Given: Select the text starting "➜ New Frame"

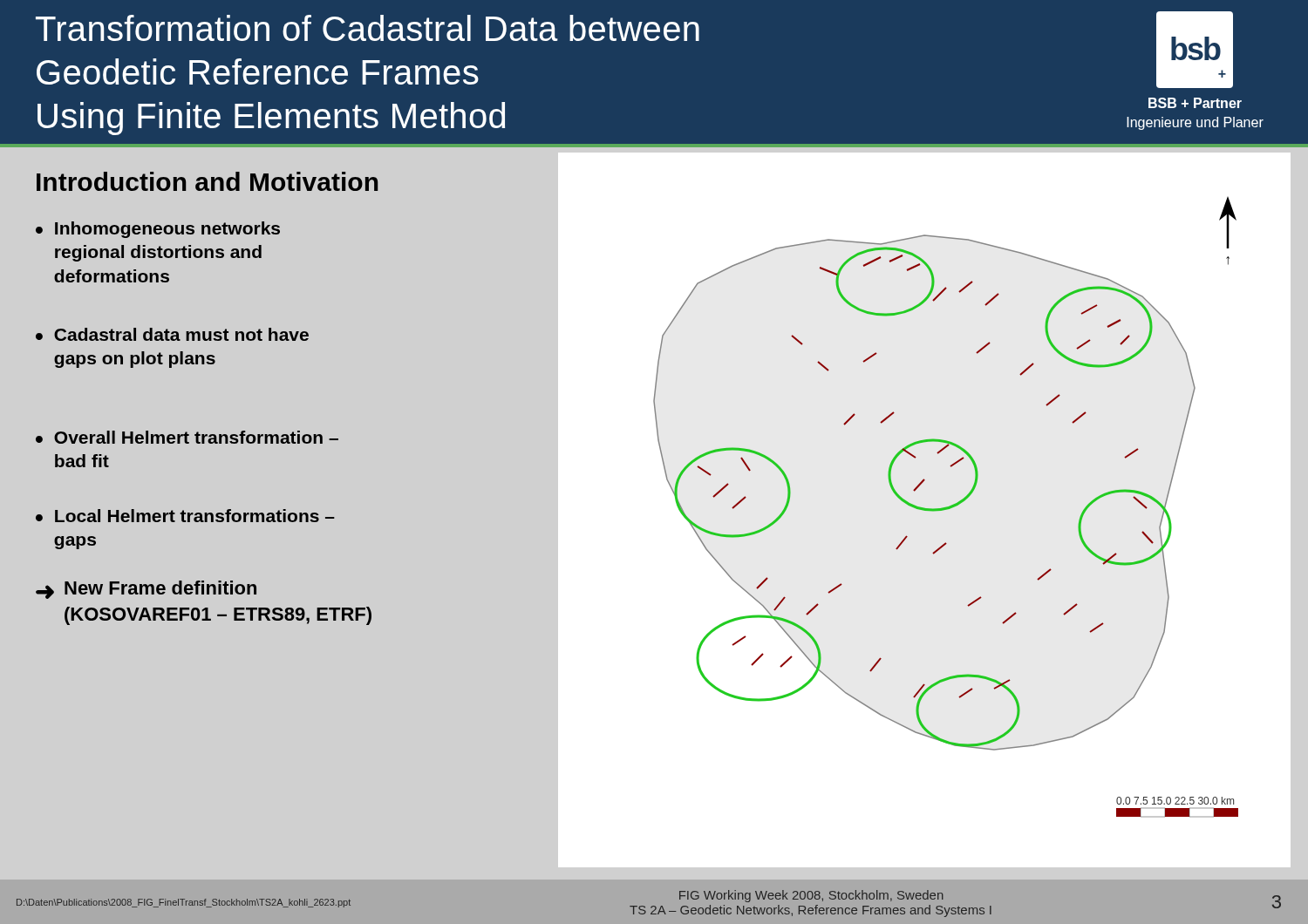Looking at the screenshot, I should 204,601.
